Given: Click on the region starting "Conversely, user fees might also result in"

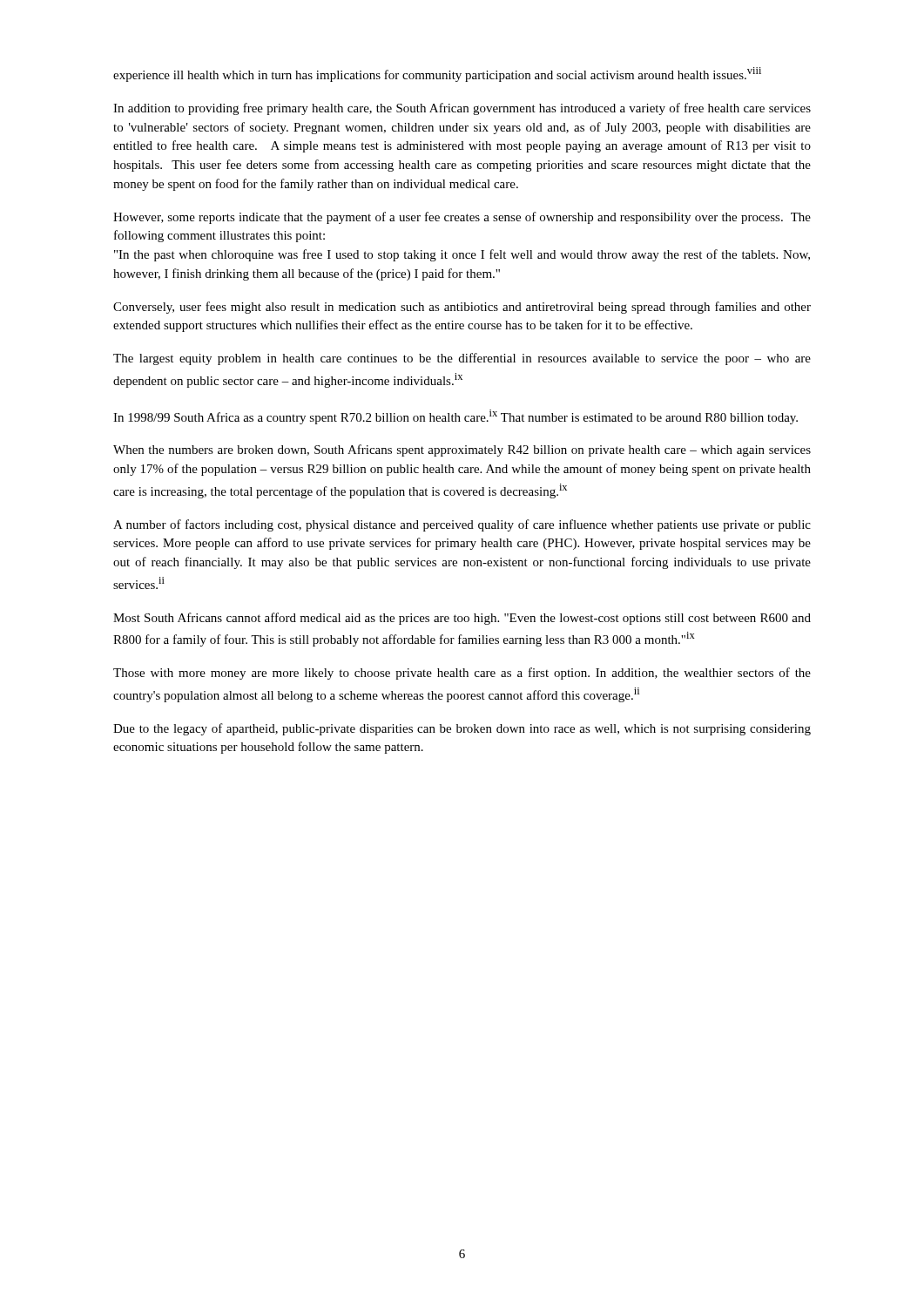Looking at the screenshot, I should pos(462,316).
